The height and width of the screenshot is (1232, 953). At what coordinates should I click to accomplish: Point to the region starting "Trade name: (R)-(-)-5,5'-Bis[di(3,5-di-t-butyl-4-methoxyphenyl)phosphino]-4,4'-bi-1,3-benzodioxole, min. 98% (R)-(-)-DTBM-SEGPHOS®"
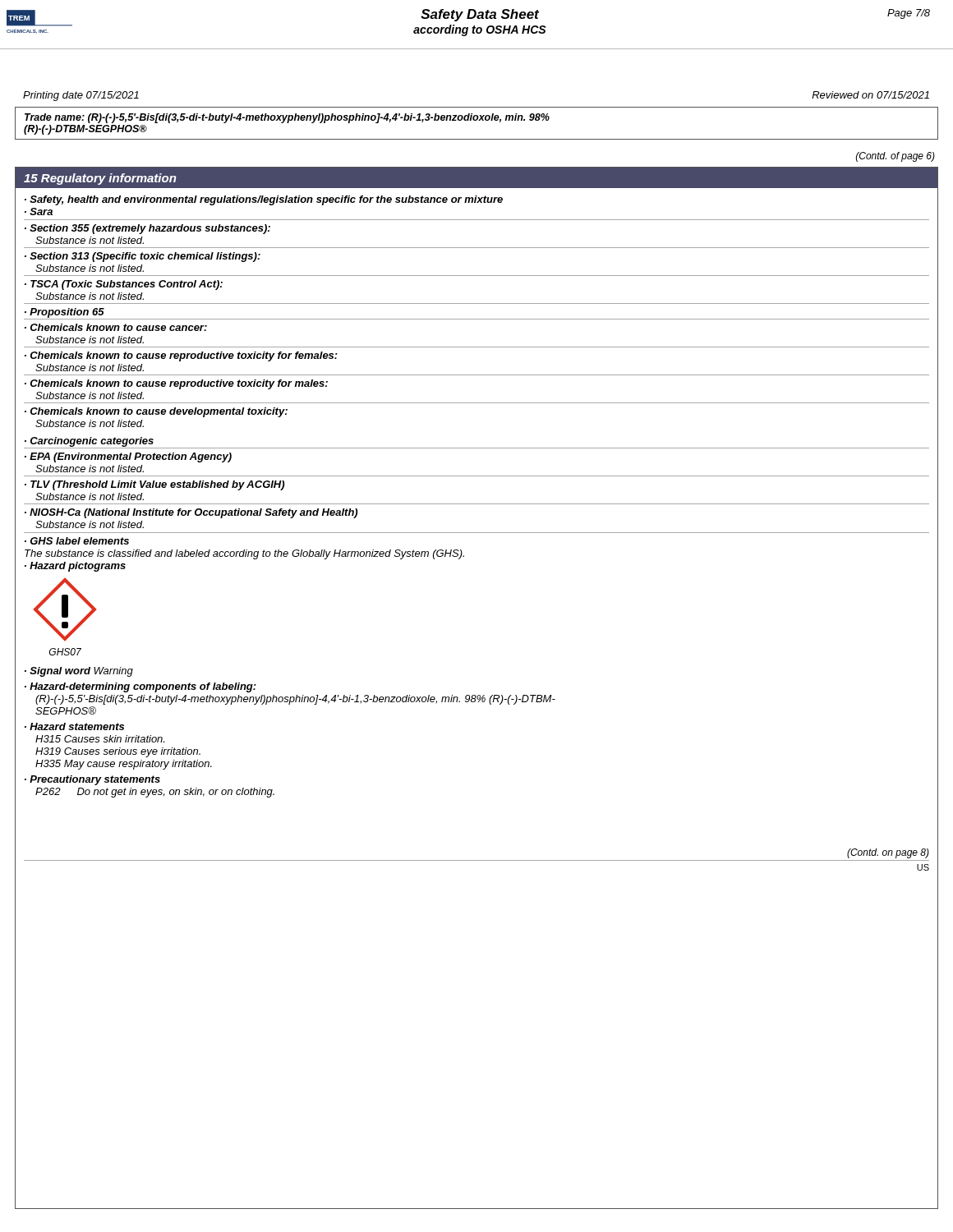click(287, 123)
